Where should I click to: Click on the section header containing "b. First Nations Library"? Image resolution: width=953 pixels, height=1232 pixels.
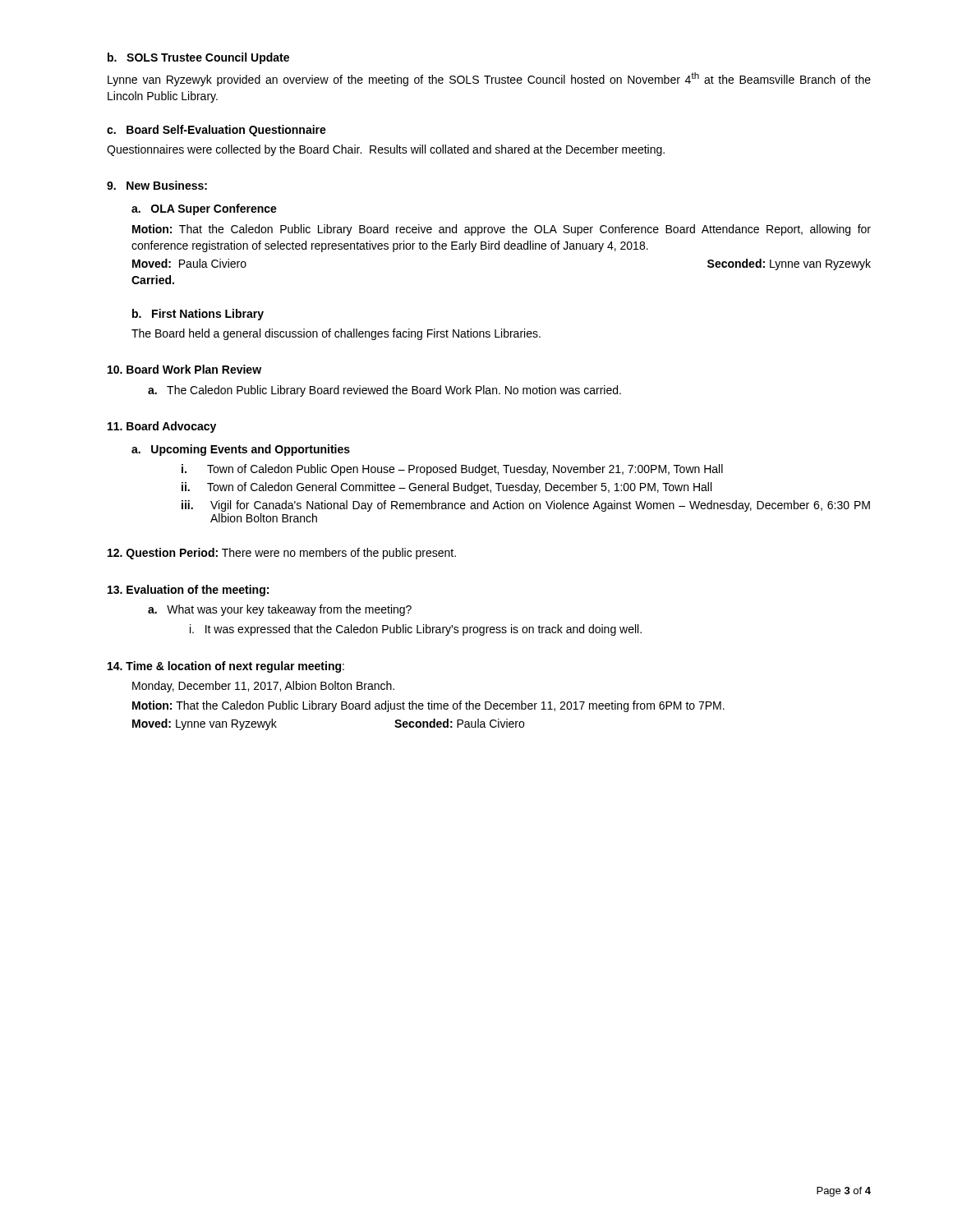pos(198,315)
